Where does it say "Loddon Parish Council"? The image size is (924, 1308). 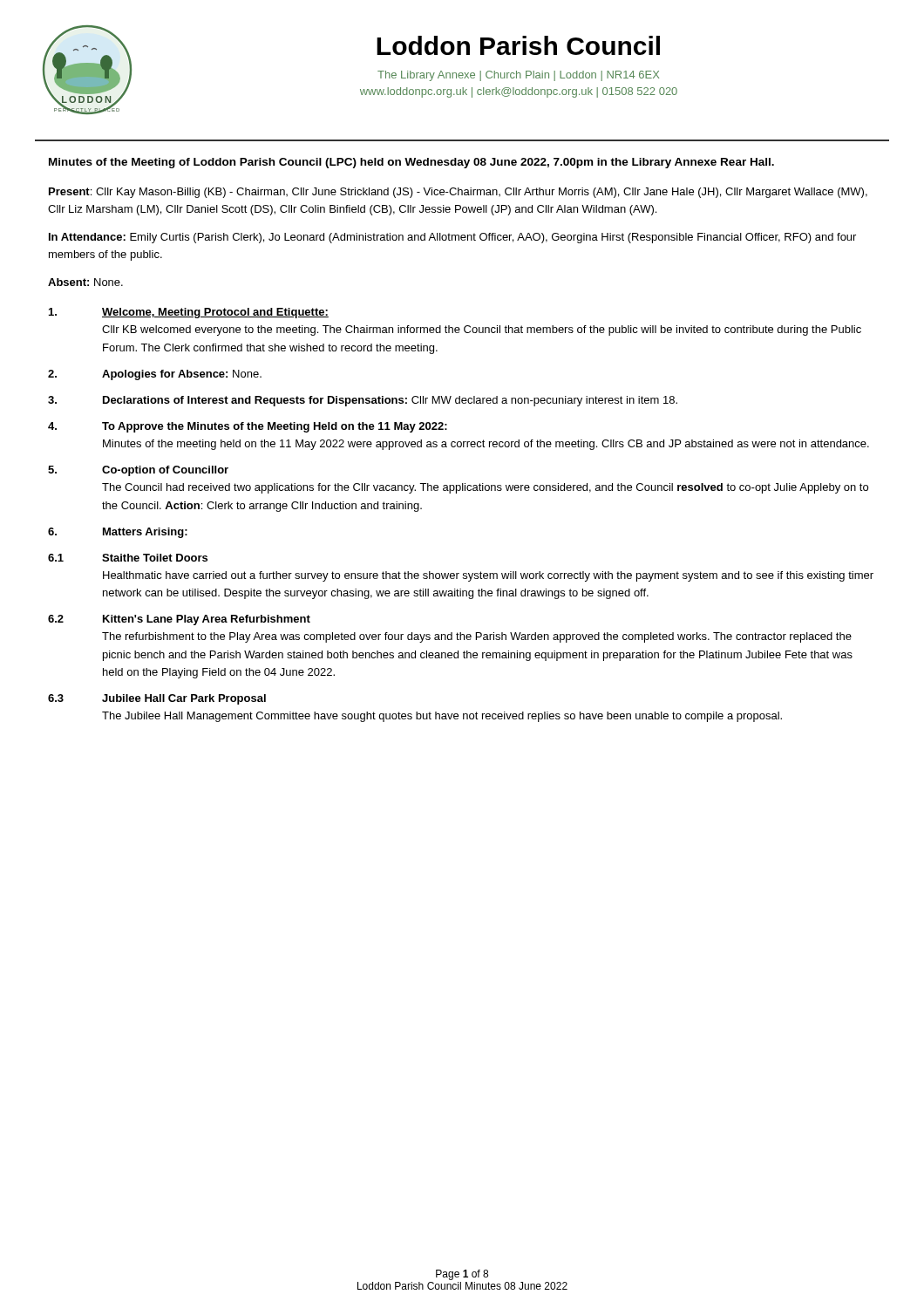pos(519,46)
